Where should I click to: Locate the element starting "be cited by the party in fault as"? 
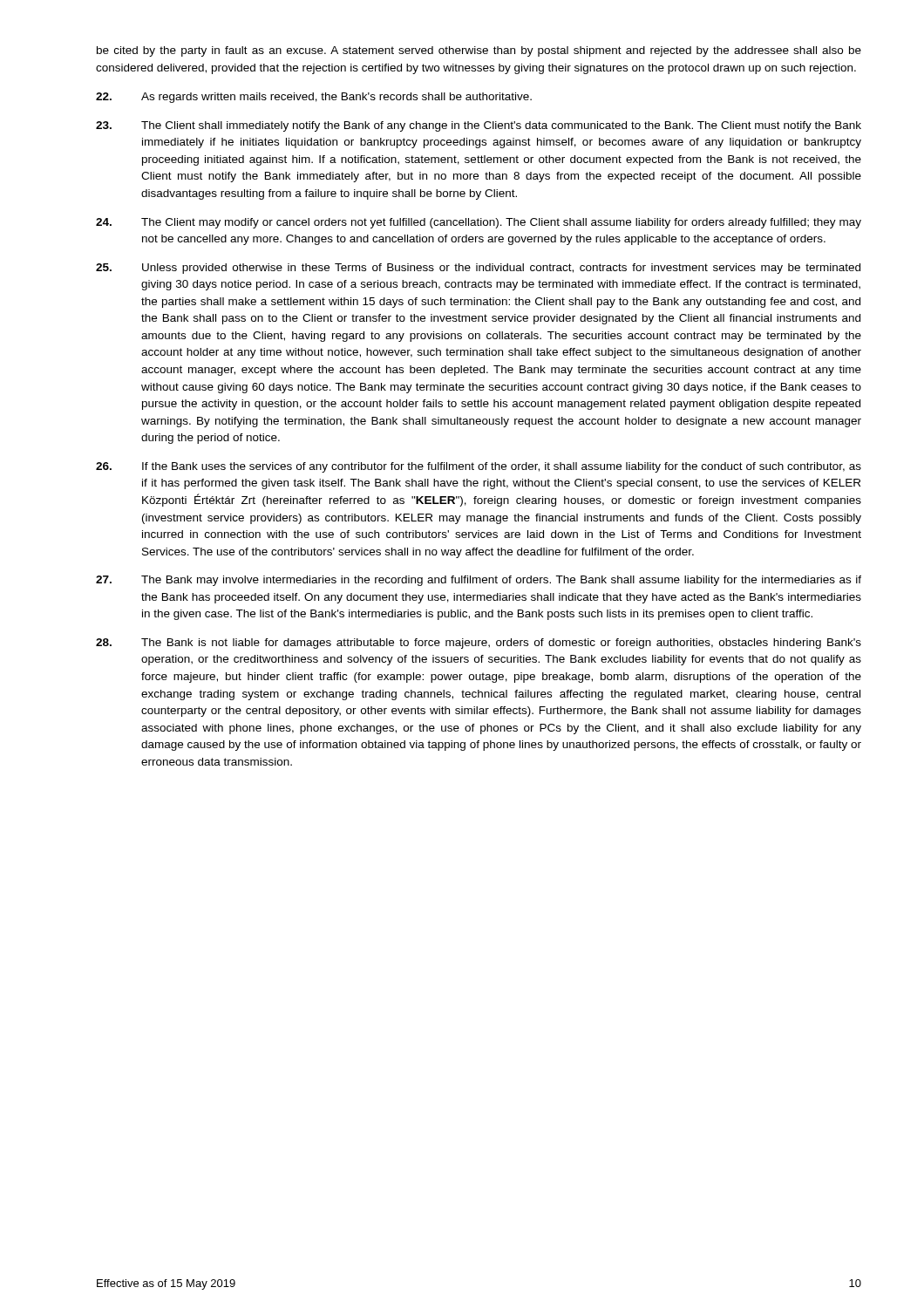(x=479, y=59)
